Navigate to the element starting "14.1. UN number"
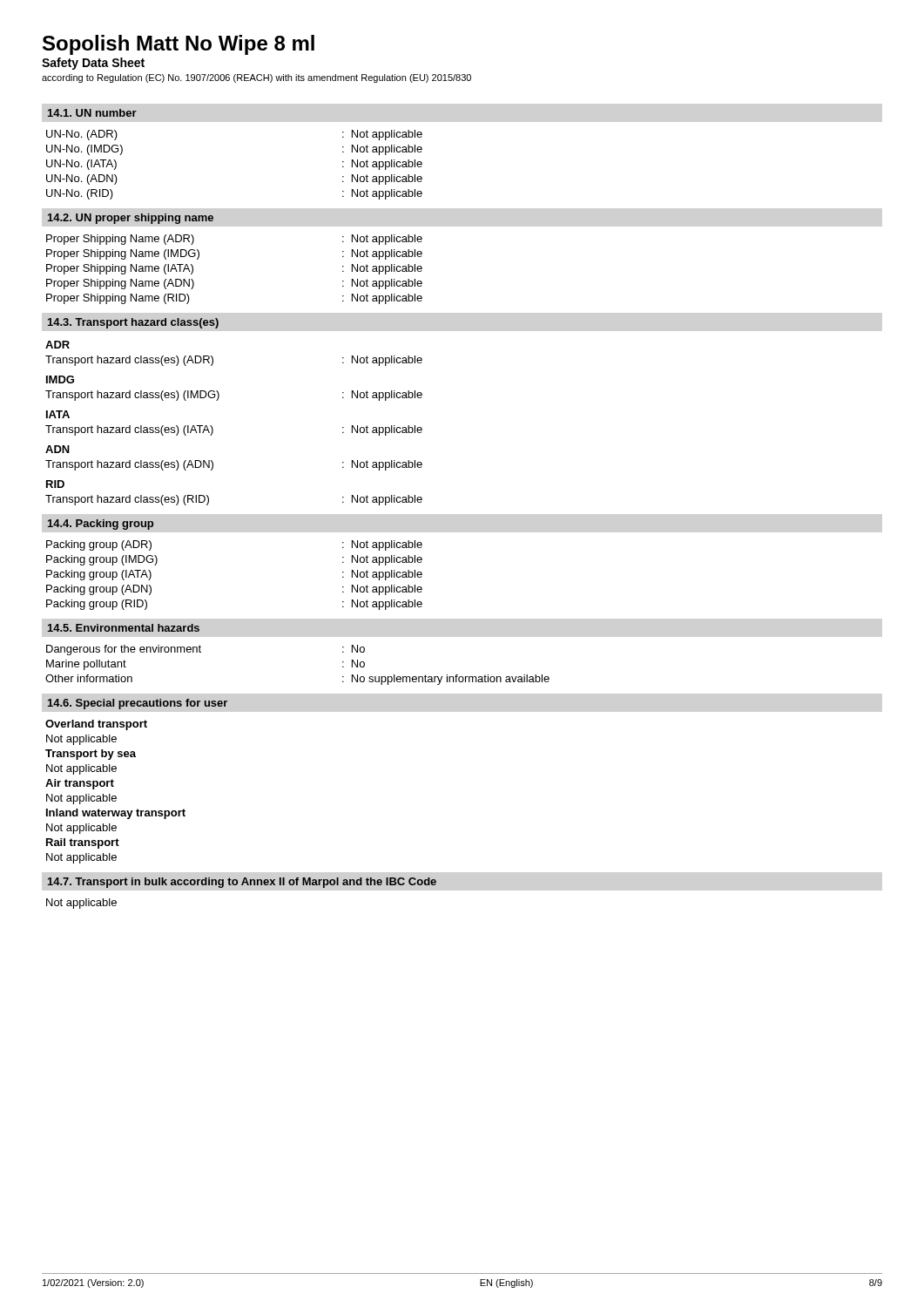 pos(92,113)
